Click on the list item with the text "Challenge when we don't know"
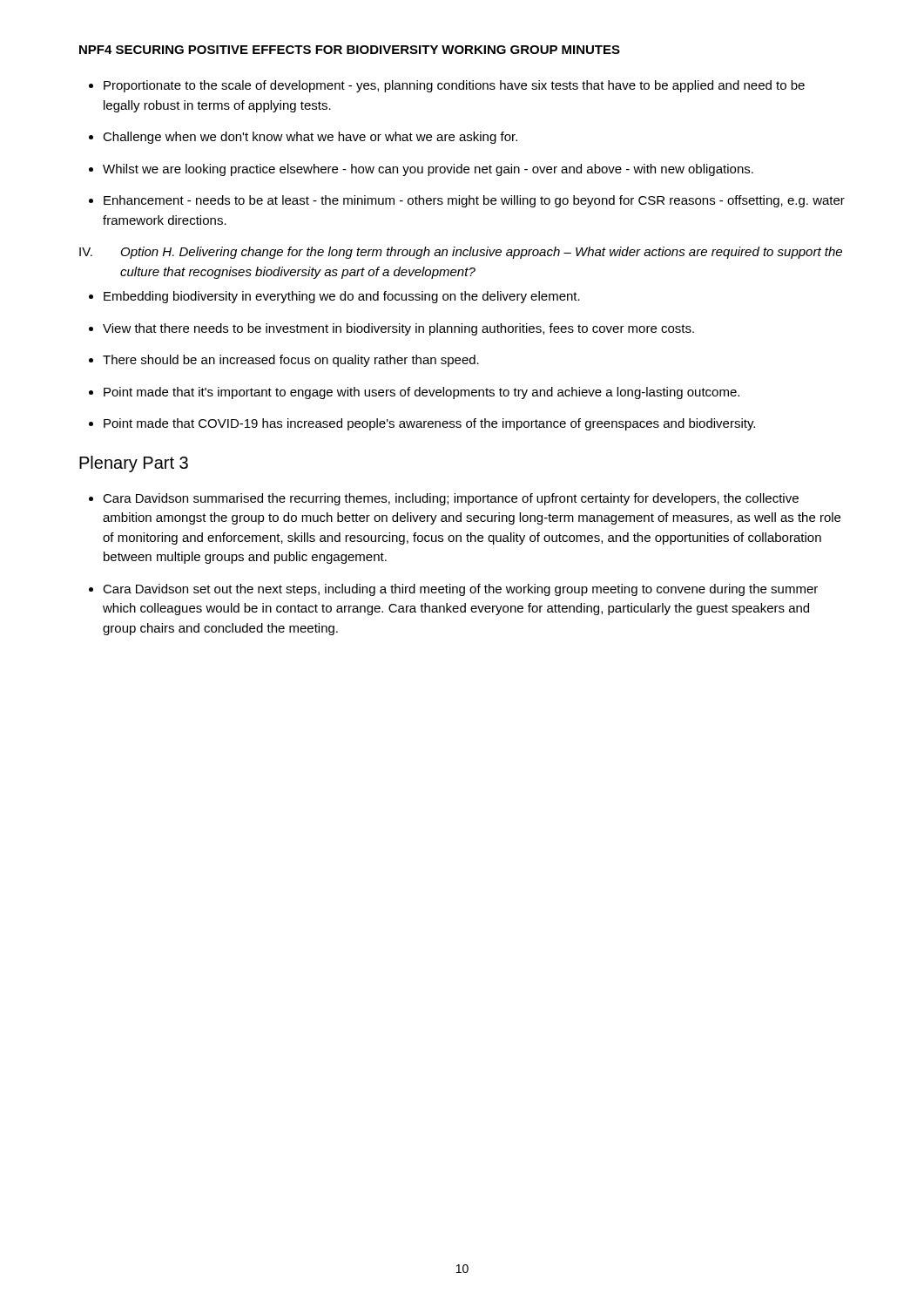The width and height of the screenshot is (924, 1307). point(474,137)
